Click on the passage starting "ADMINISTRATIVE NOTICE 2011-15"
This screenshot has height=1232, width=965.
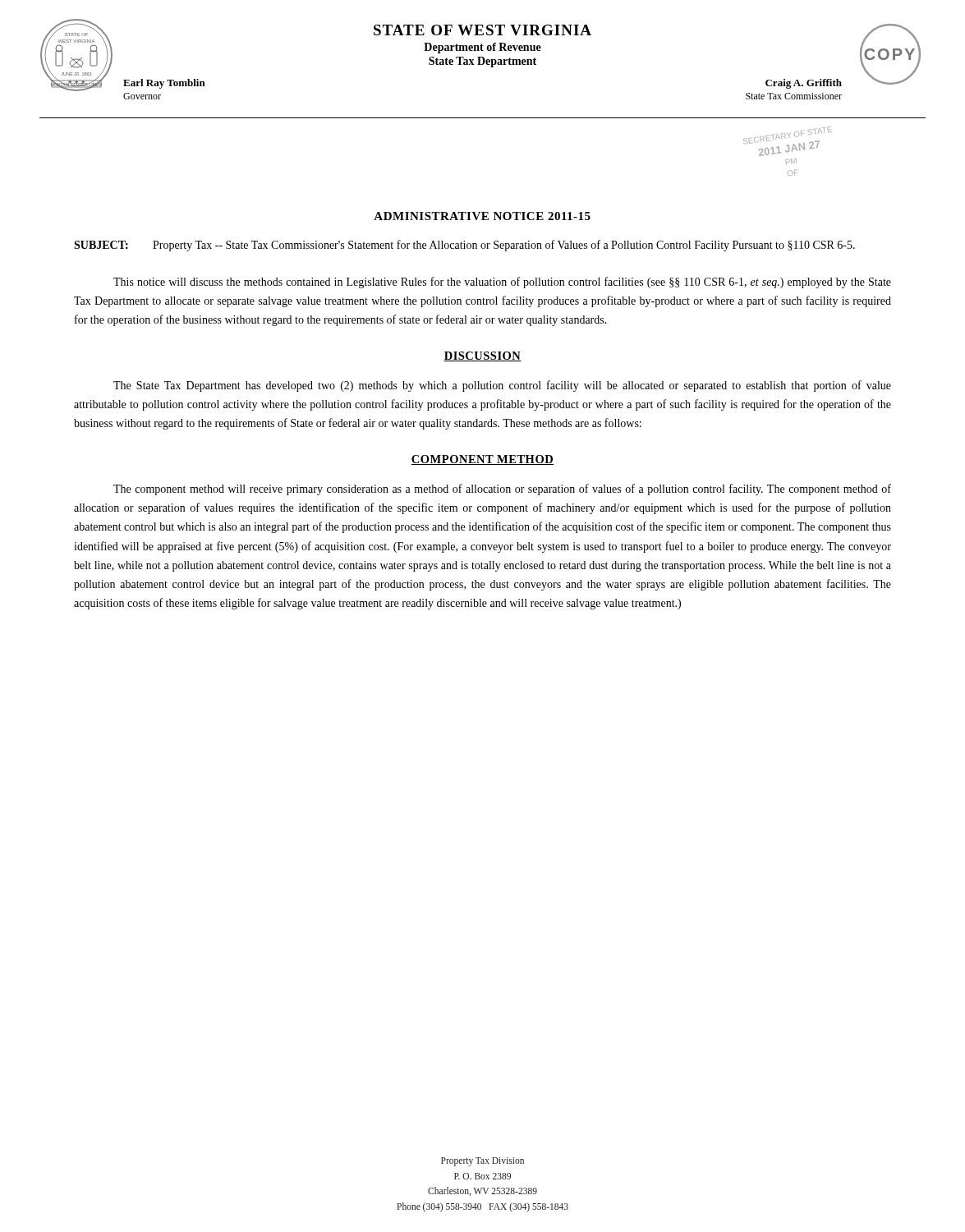pyautogui.click(x=482, y=216)
